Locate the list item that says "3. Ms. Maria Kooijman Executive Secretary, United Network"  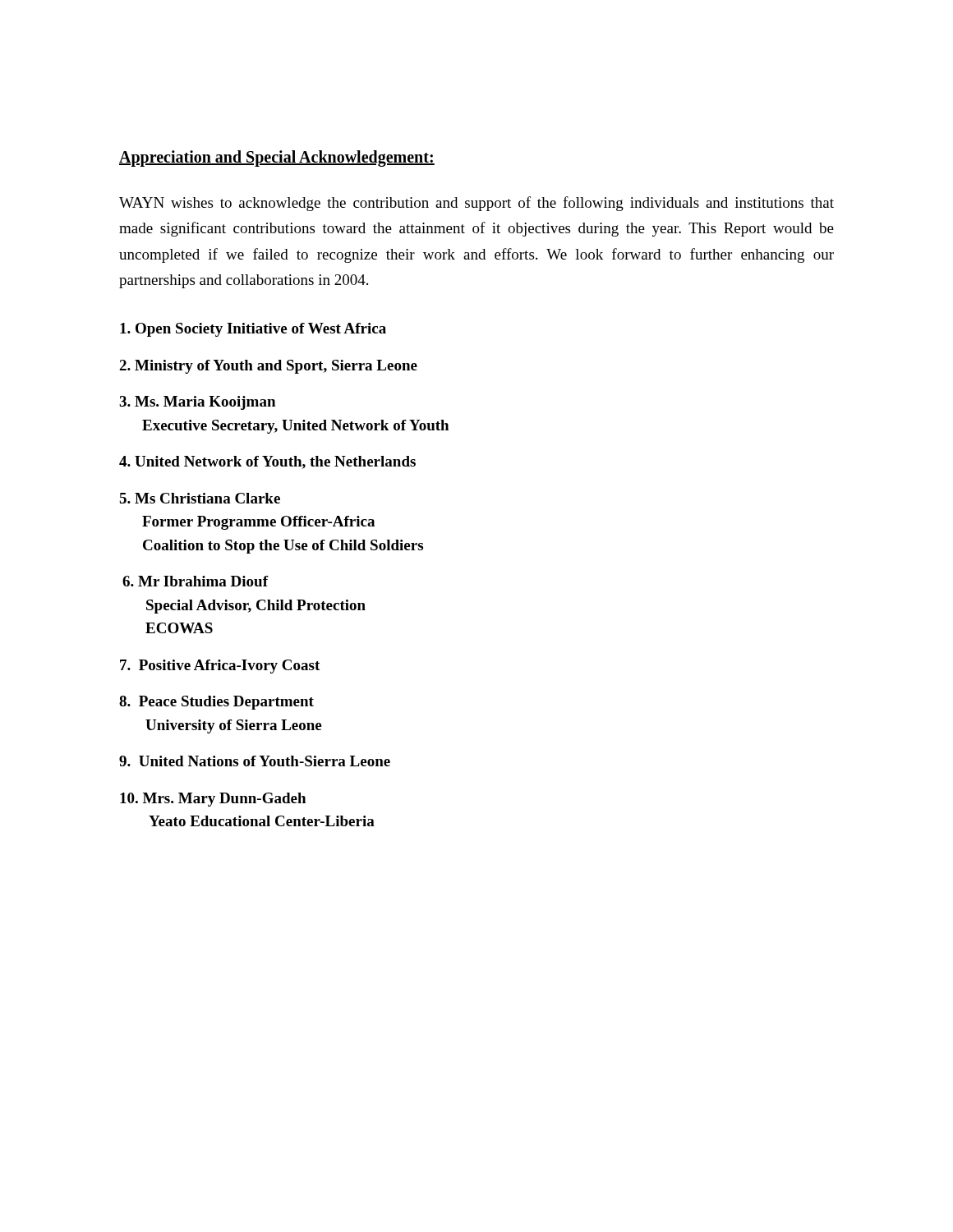[x=284, y=413]
